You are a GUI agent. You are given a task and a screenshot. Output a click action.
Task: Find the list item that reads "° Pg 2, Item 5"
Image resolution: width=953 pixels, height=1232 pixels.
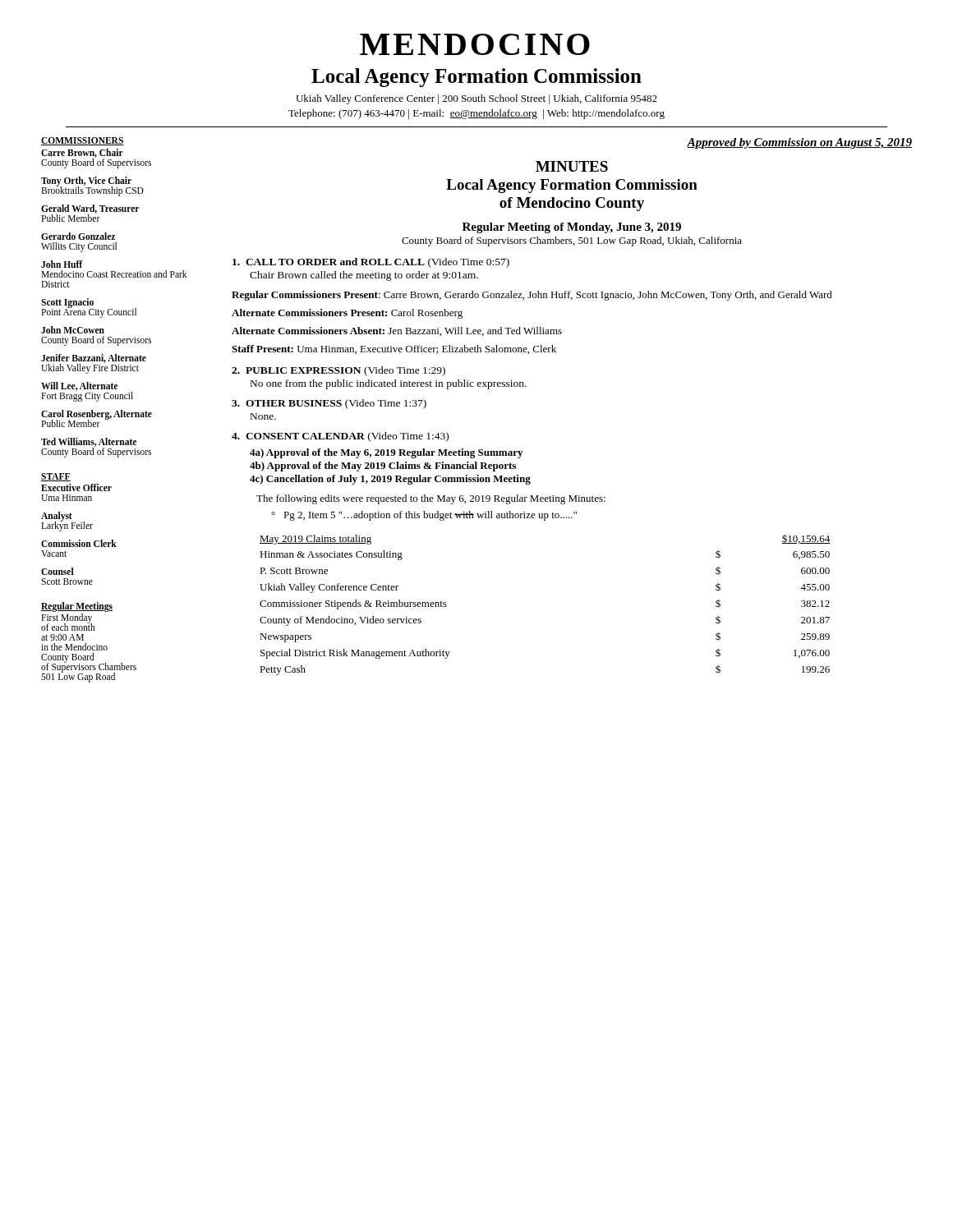(424, 515)
